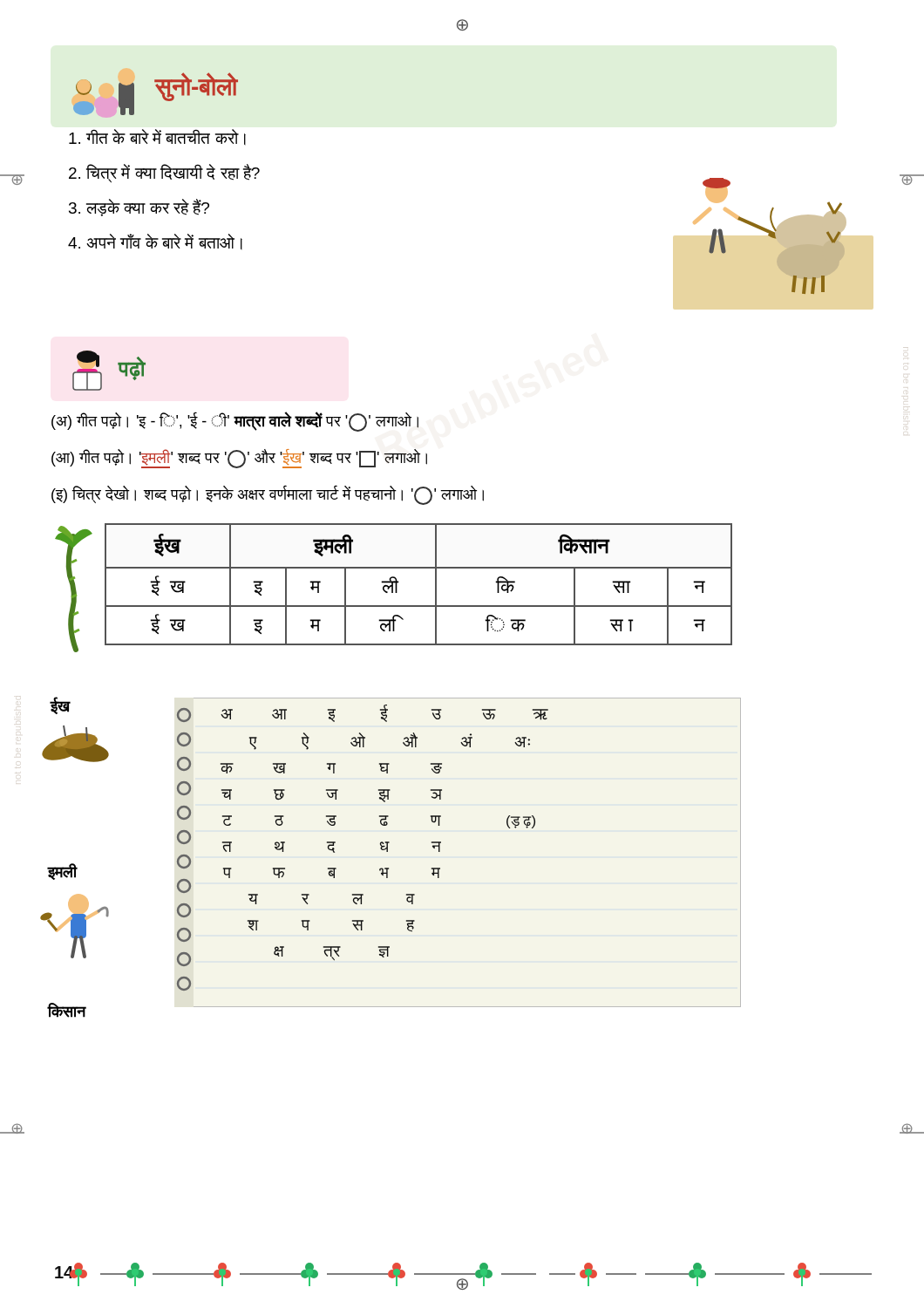The height and width of the screenshot is (1308, 924).
Task: Find the text block starting "गीत के बारे में बातचीत करो।"
Action: [158, 138]
